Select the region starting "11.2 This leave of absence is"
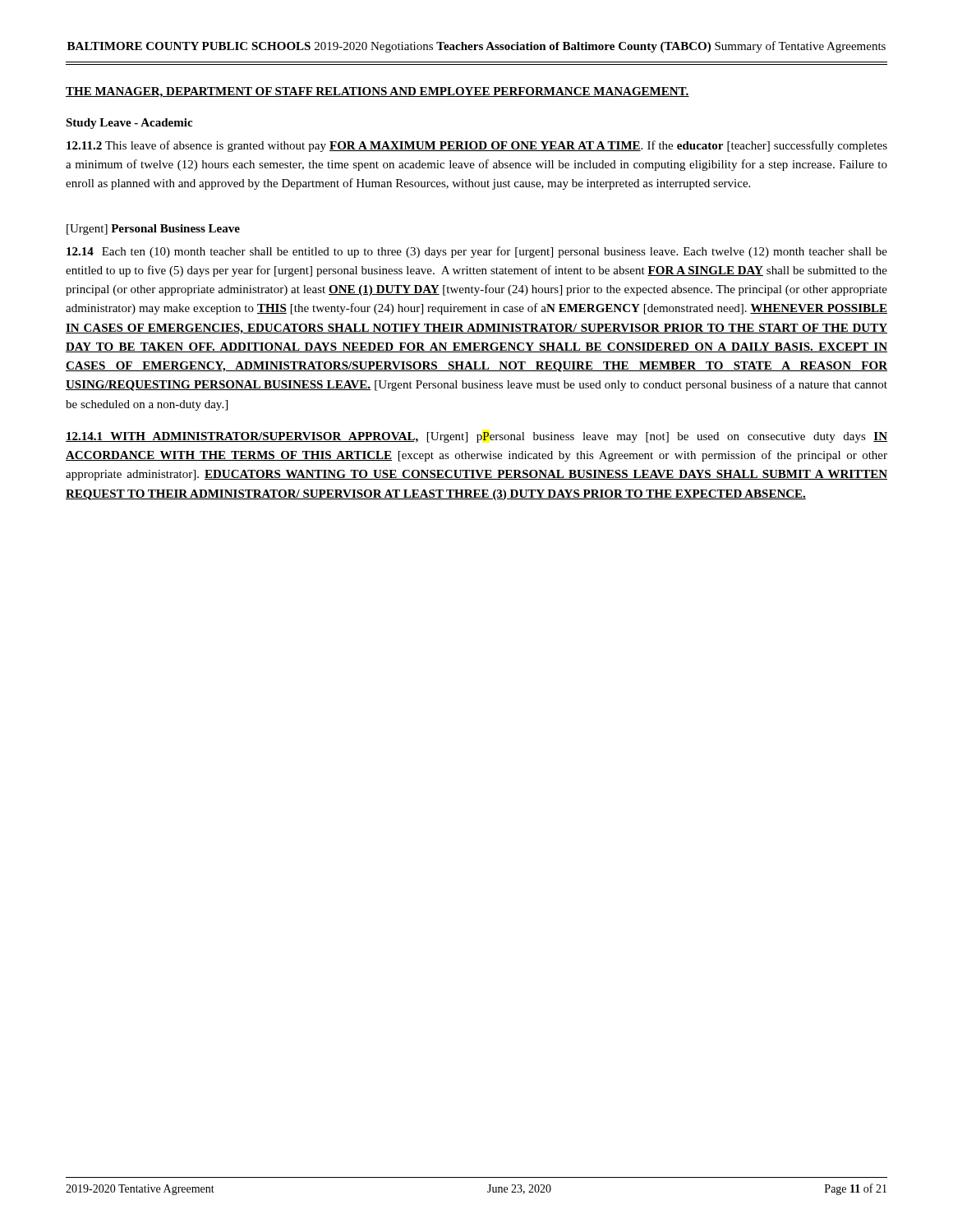Viewport: 953px width, 1232px height. (x=476, y=164)
